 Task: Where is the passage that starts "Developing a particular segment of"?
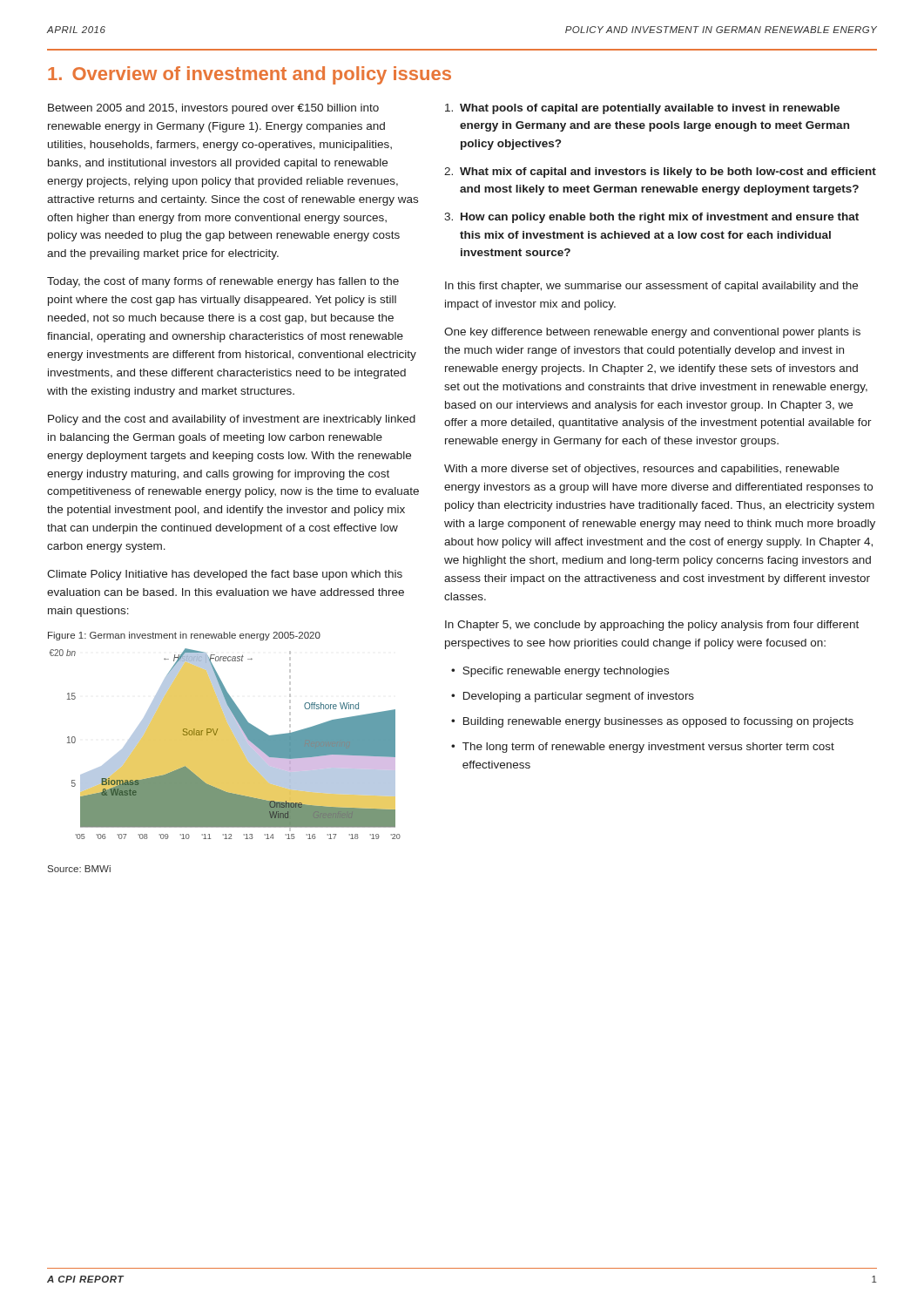(578, 696)
